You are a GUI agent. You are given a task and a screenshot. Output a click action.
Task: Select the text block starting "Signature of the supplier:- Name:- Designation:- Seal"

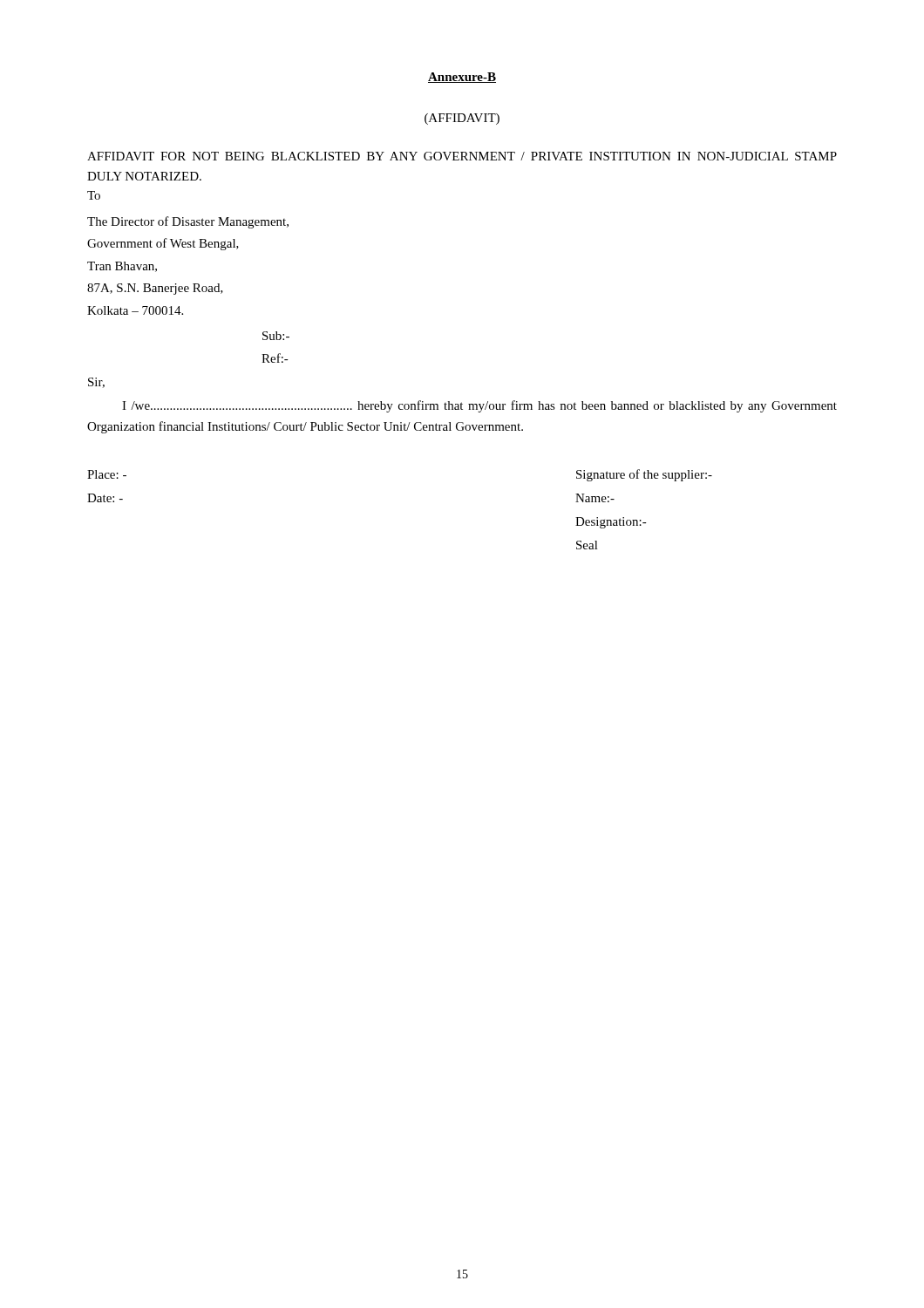click(644, 510)
